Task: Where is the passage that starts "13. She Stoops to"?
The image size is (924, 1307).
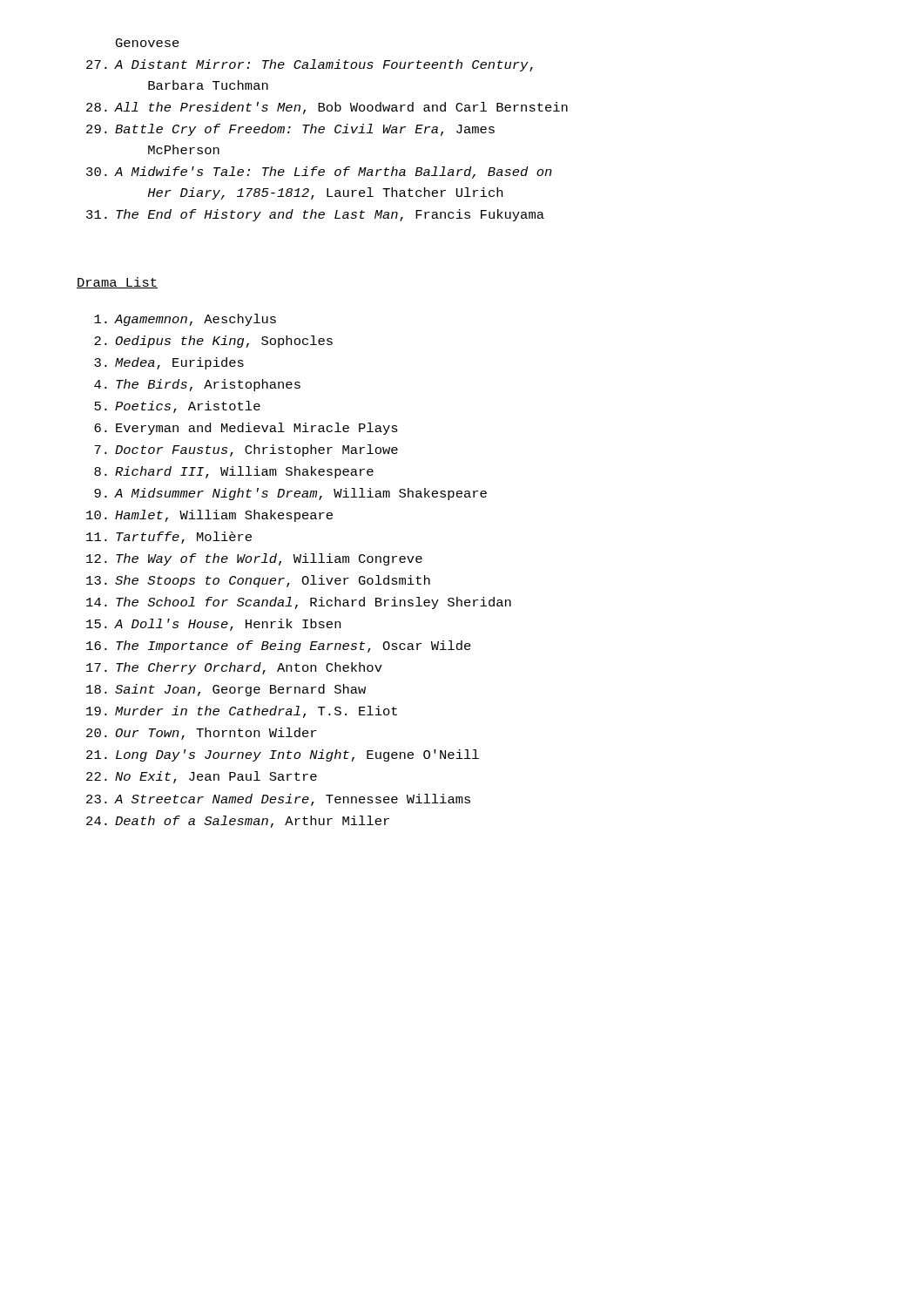Action: point(258,581)
